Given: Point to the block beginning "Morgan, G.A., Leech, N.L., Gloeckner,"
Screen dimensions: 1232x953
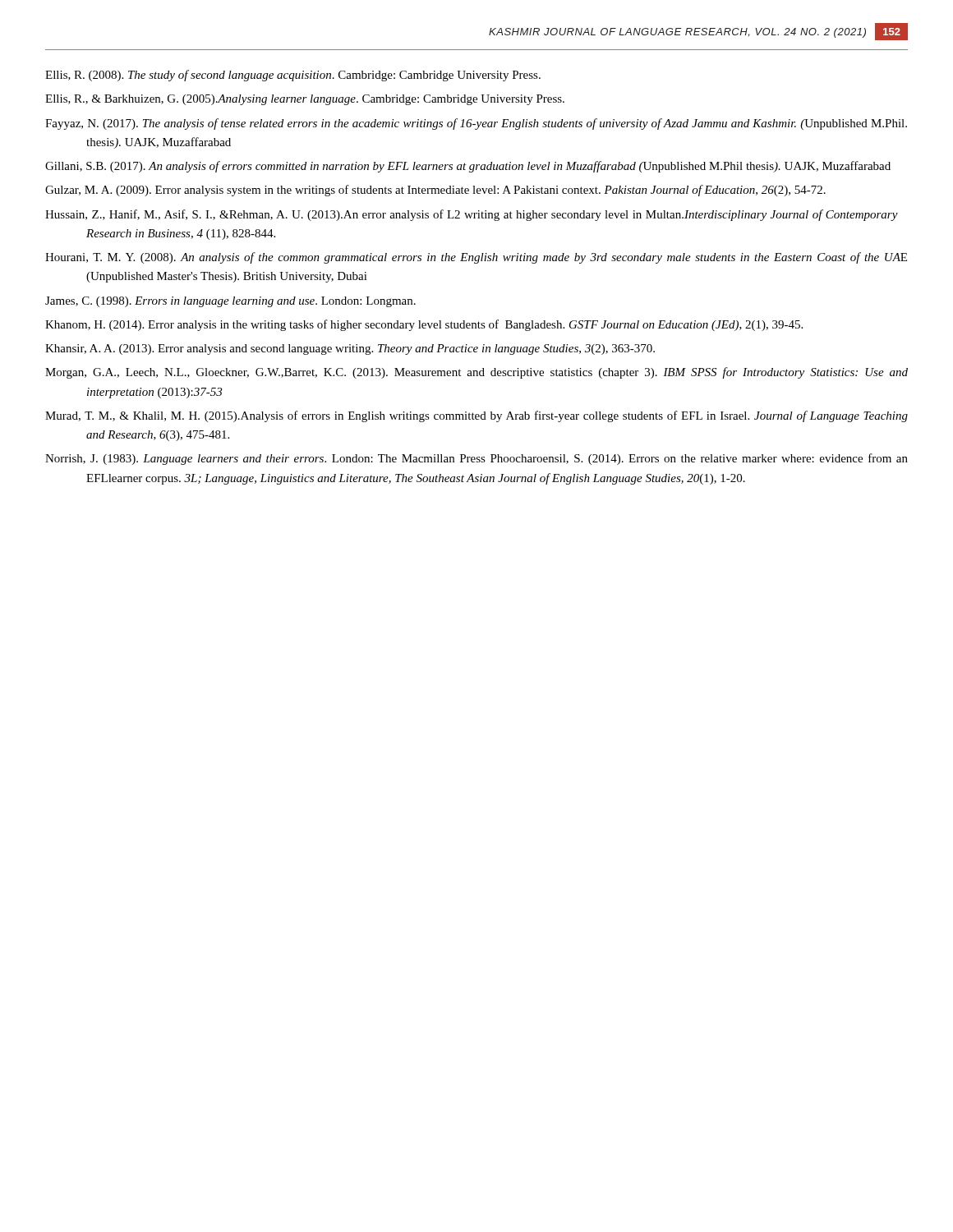Looking at the screenshot, I should [476, 382].
